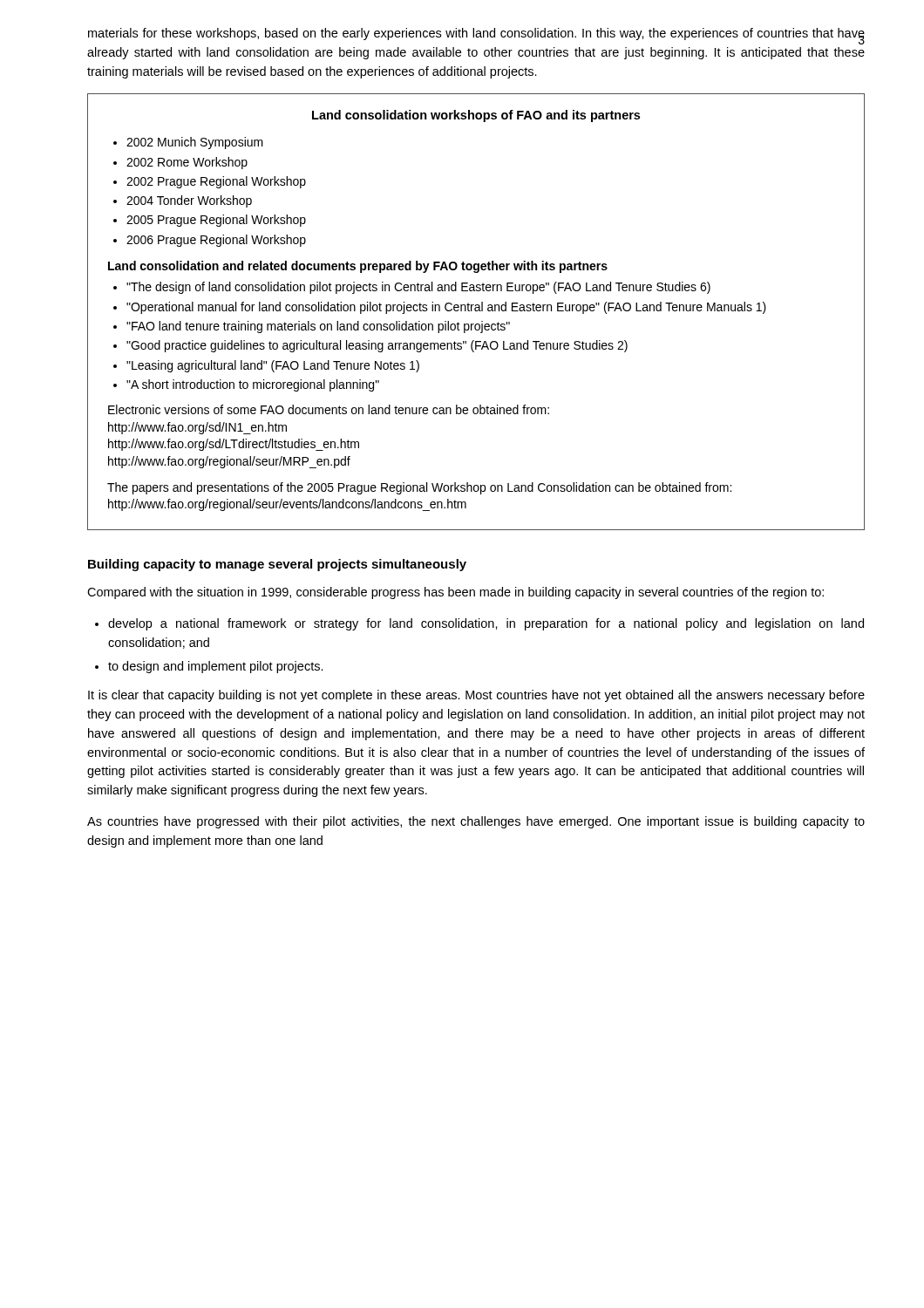Click on the list item containing "2005 Prague Regional Workshop"

[x=216, y=220]
